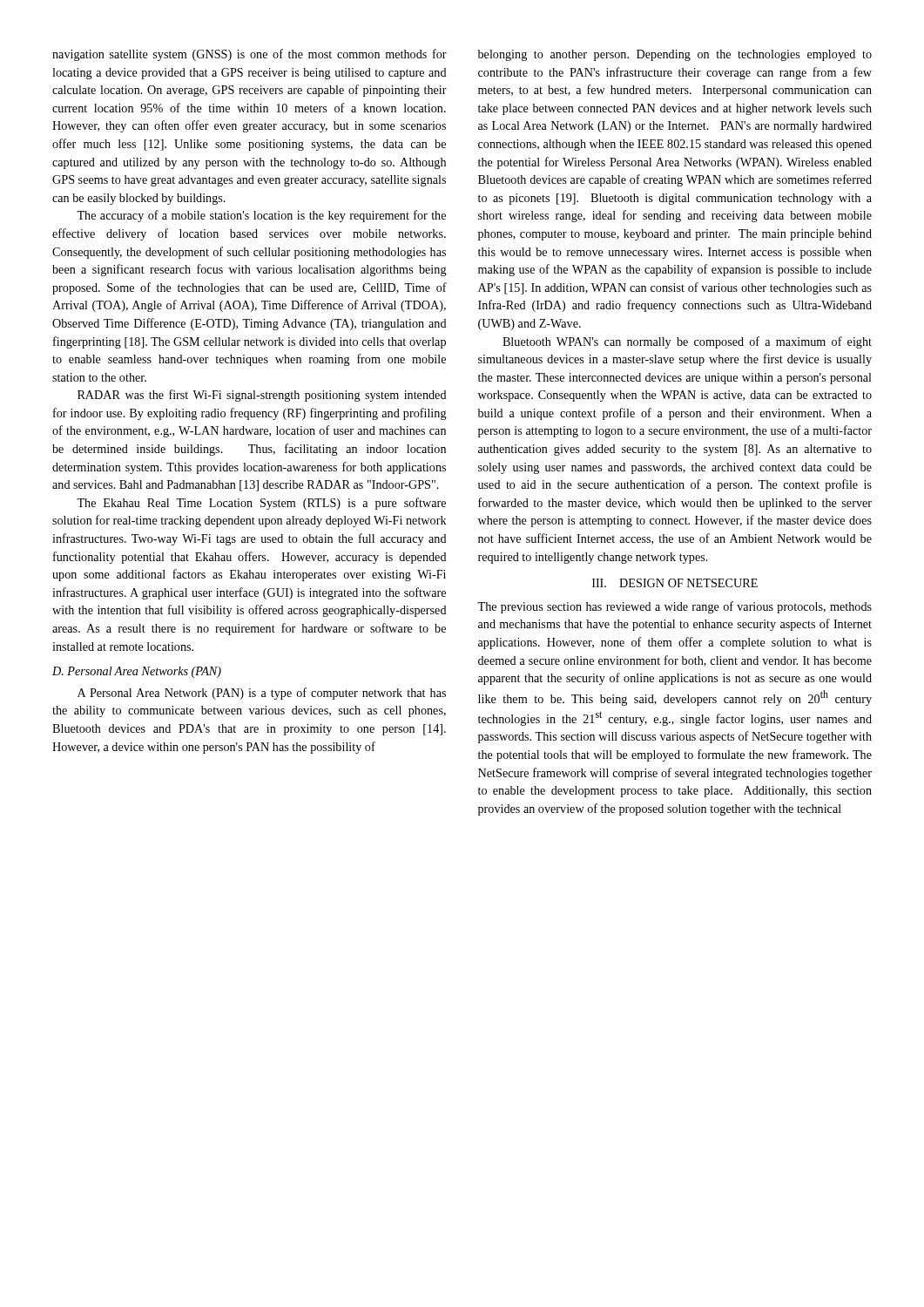Viewport: 924px width, 1307px height.
Task: Click on the section header with the text "III. DESIGN OF NETSECURE"
Action: 675,583
